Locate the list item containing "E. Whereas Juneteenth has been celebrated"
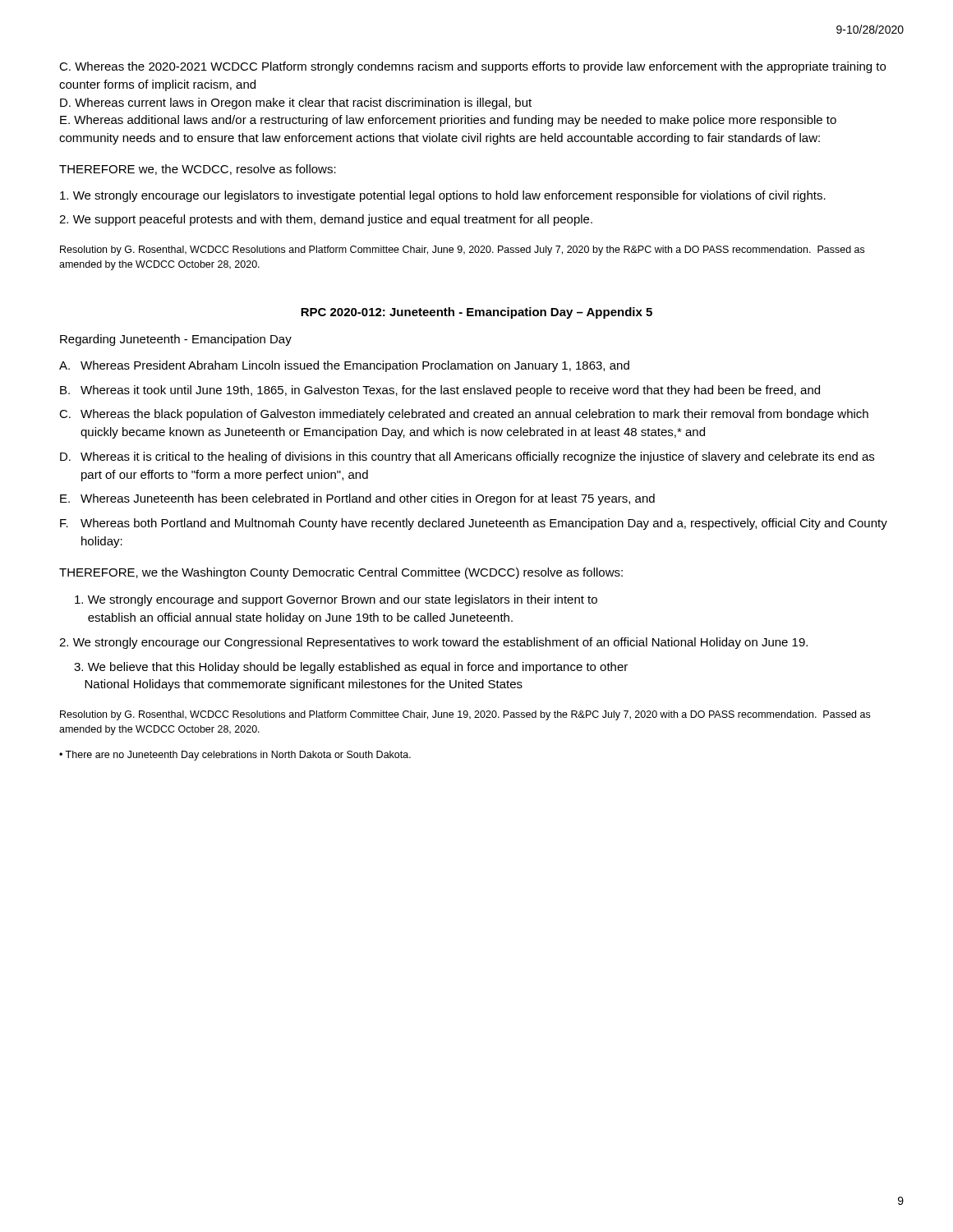953x1232 pixels. point(476,499)
